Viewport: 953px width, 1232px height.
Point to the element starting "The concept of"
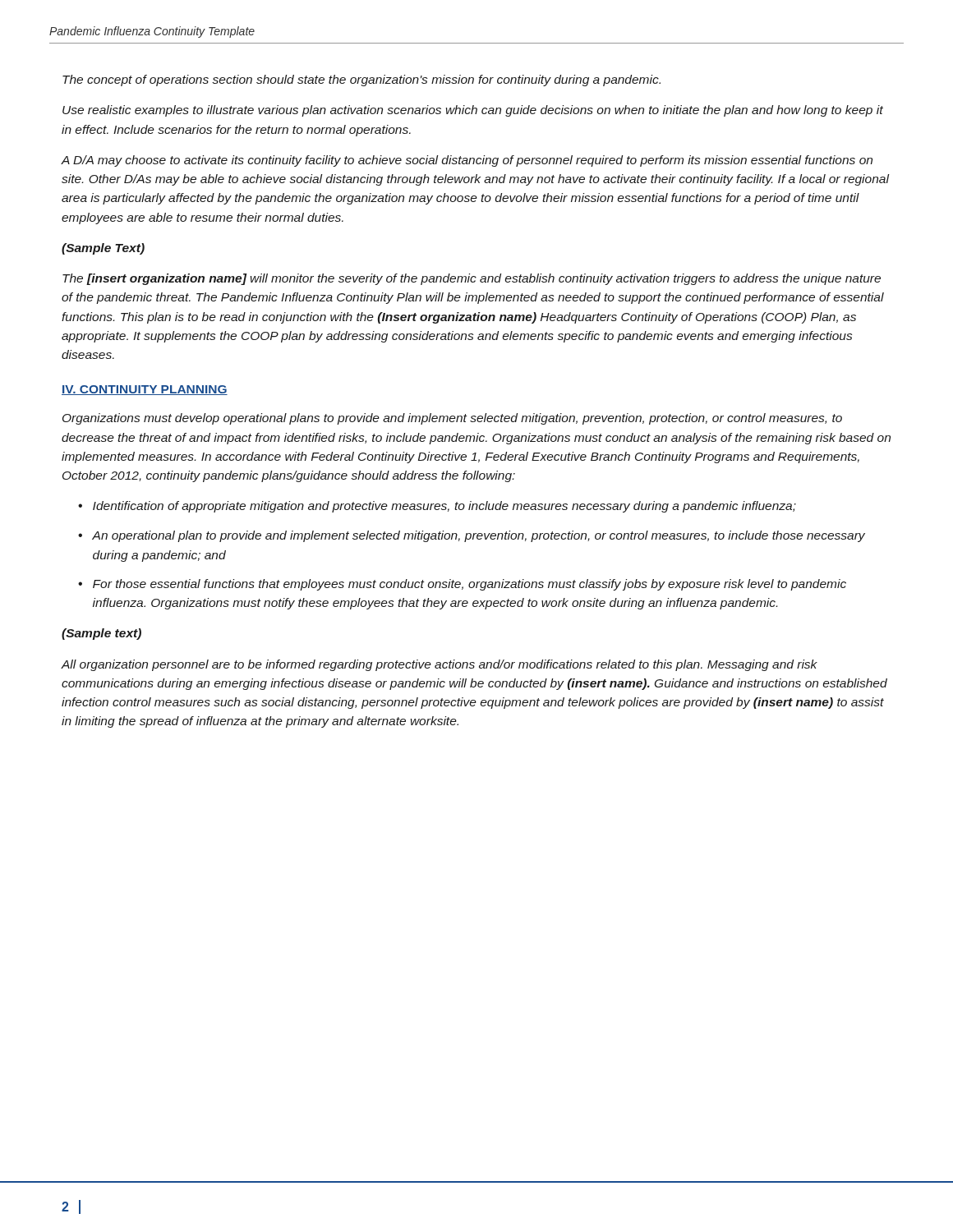tap(476, 79)
